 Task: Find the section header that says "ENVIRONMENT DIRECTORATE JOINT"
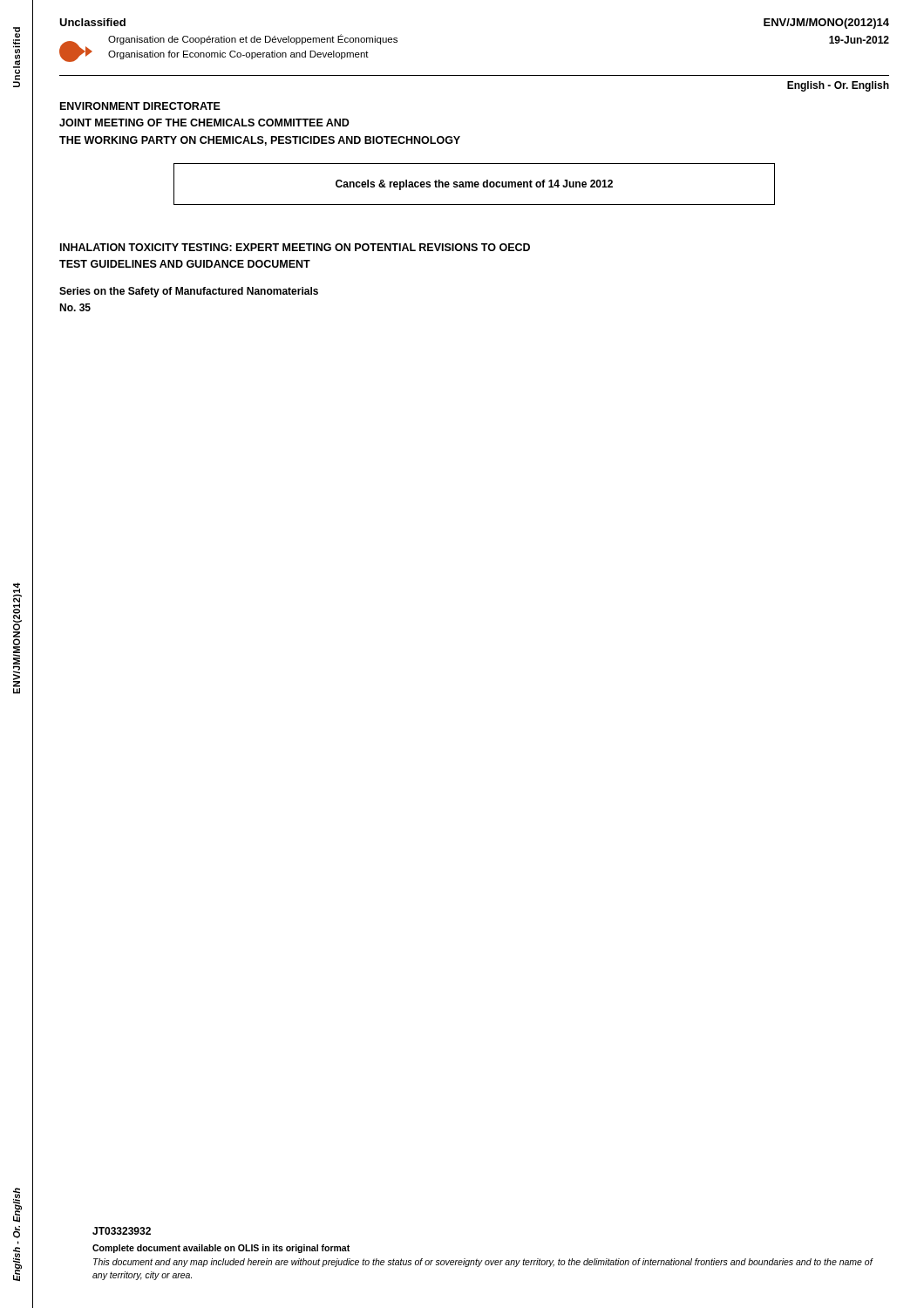pos(260,123)
